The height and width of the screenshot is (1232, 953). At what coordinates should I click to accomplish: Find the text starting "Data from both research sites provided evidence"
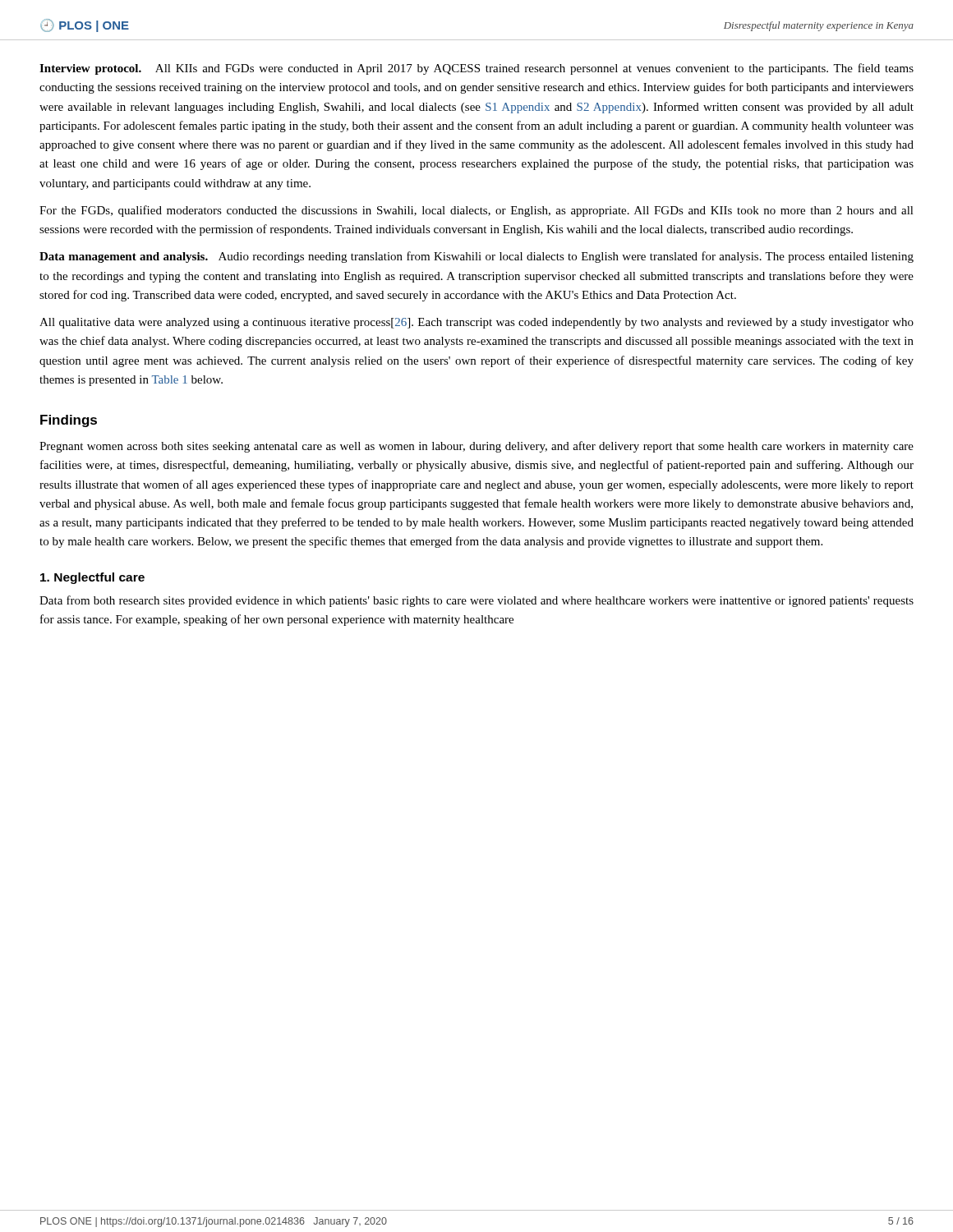point(476,610)
